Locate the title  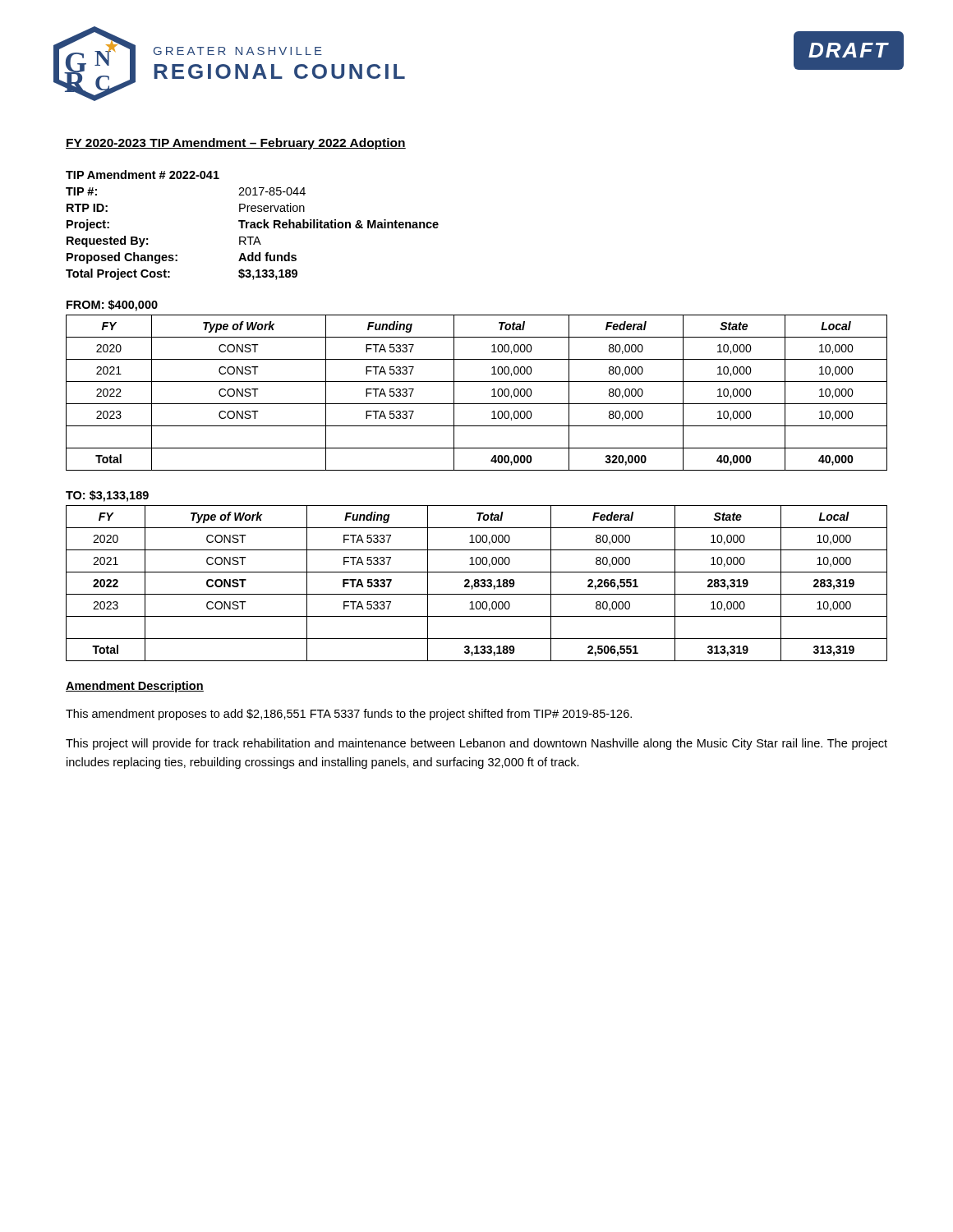[476, 143]
